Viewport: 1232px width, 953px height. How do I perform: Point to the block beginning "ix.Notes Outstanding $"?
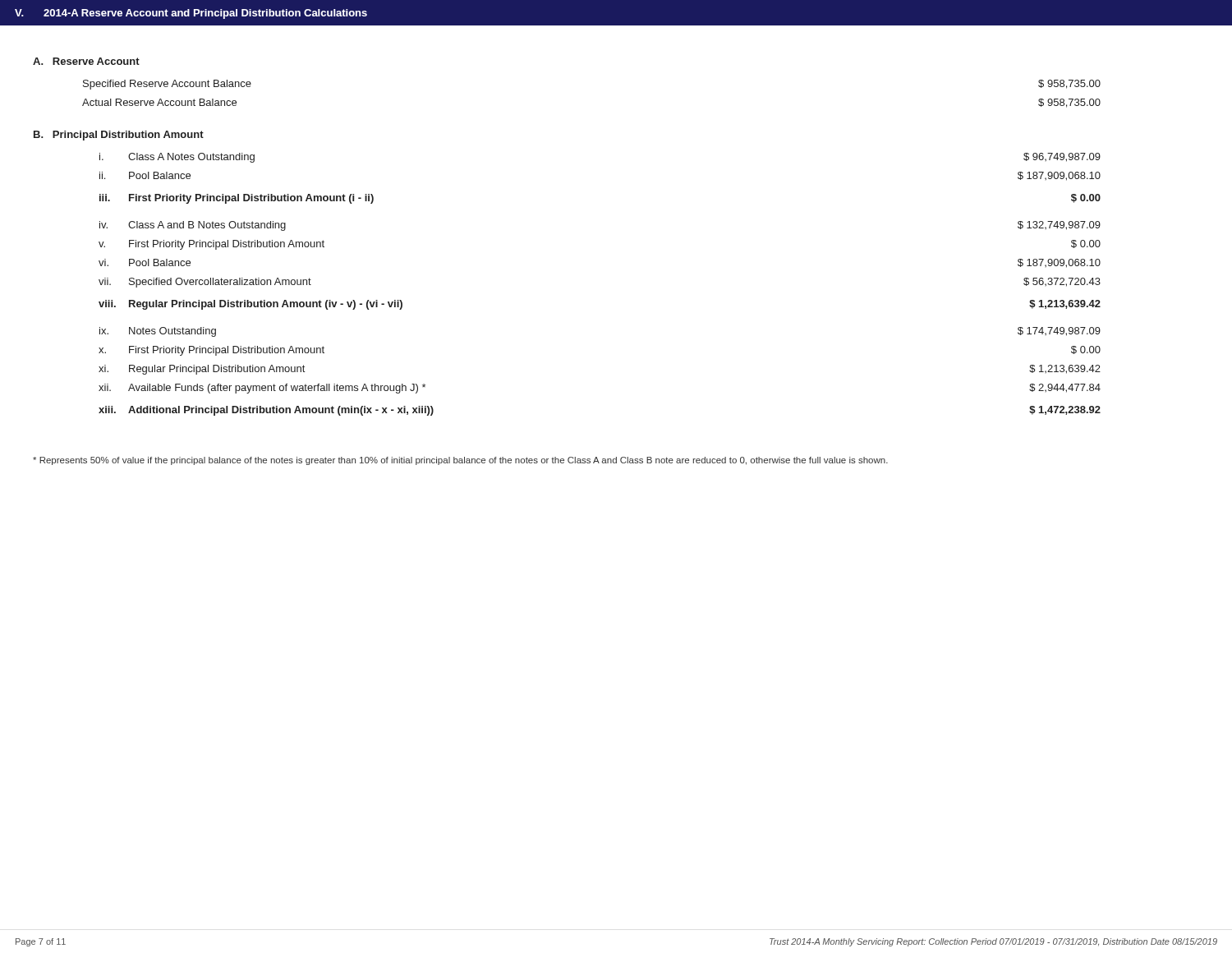point(169,331)
